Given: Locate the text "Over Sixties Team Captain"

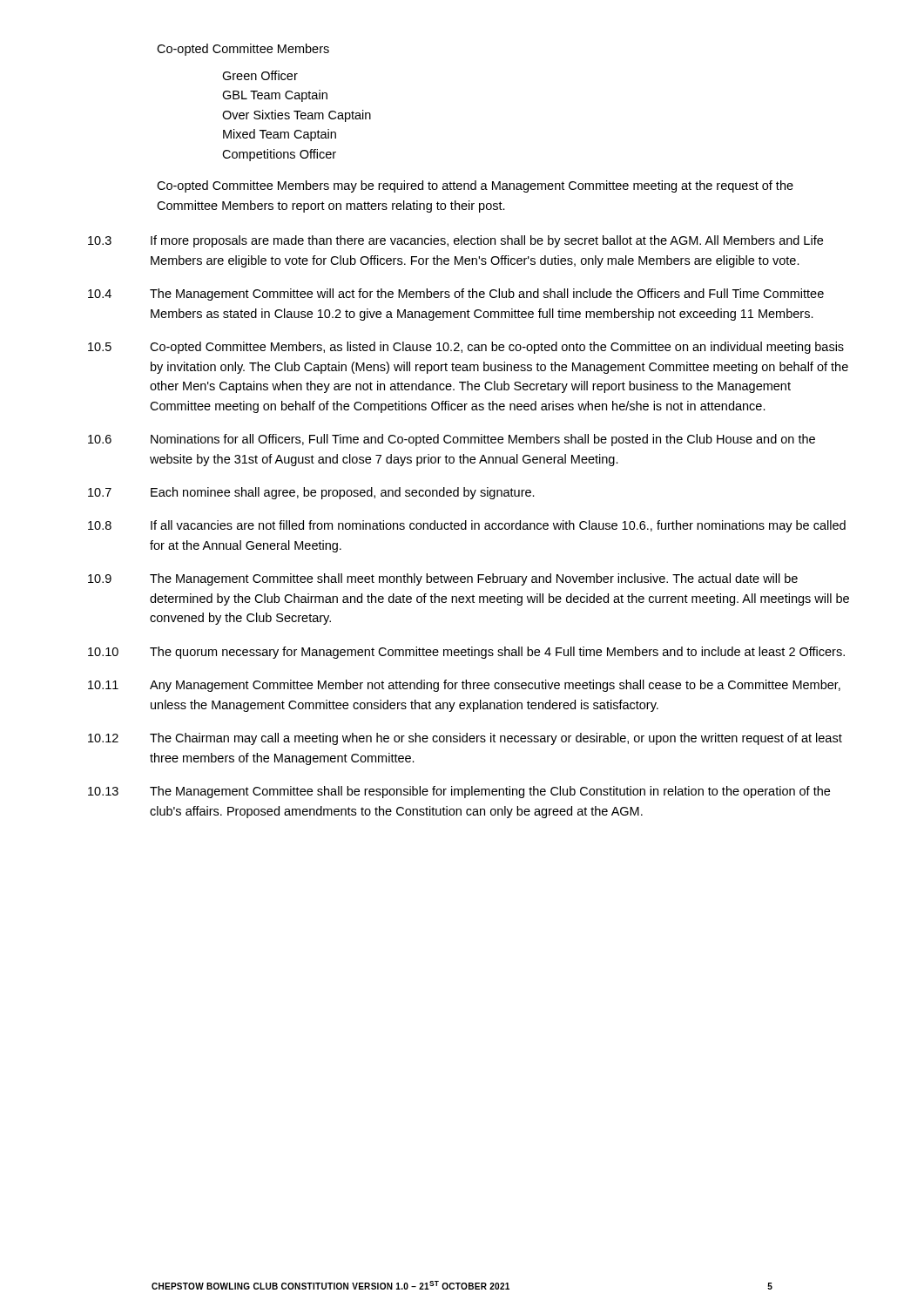Looking at the screenshot, I should click(297, 115).
